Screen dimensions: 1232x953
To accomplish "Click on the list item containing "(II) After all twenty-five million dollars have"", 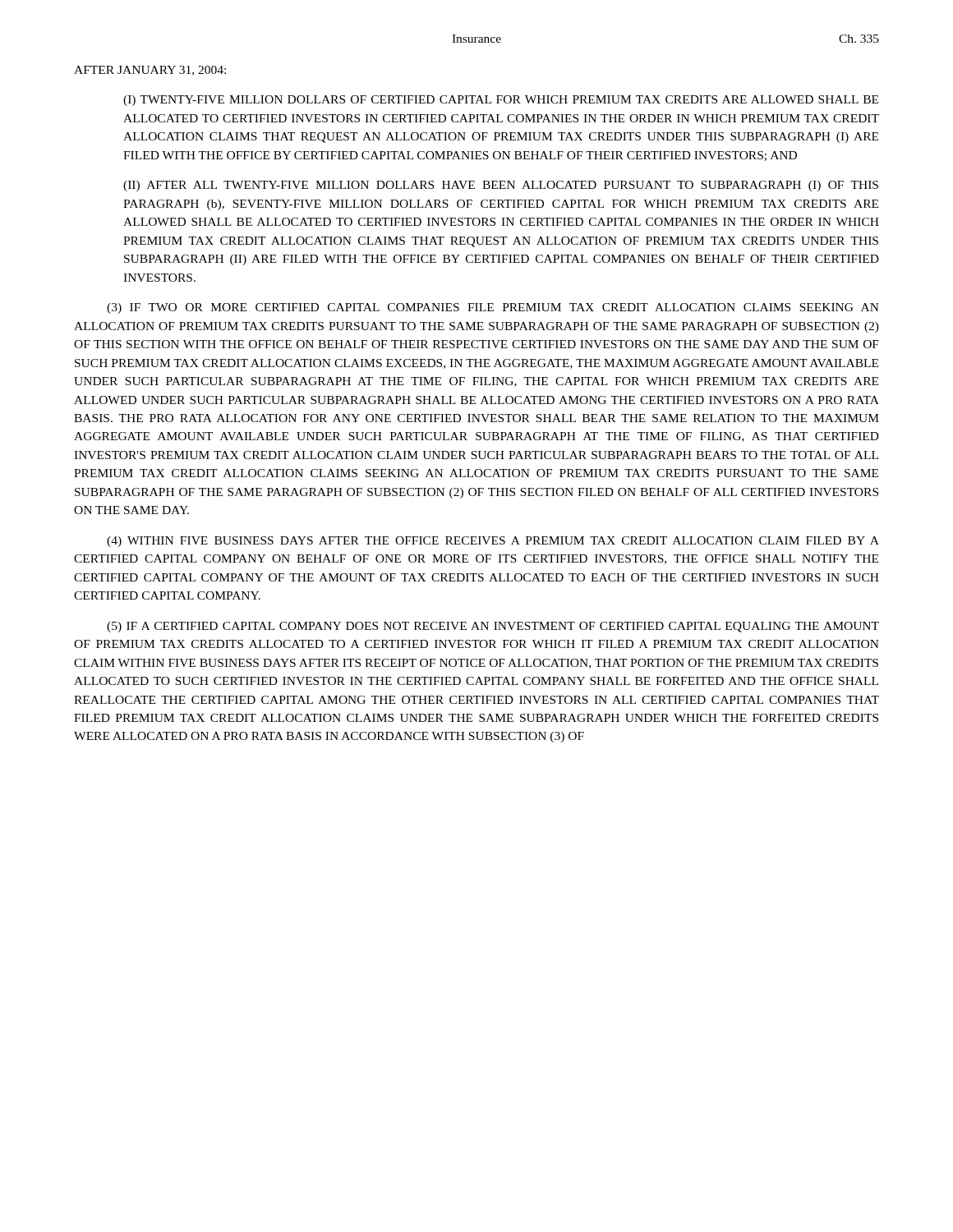I will coord(501,231).
